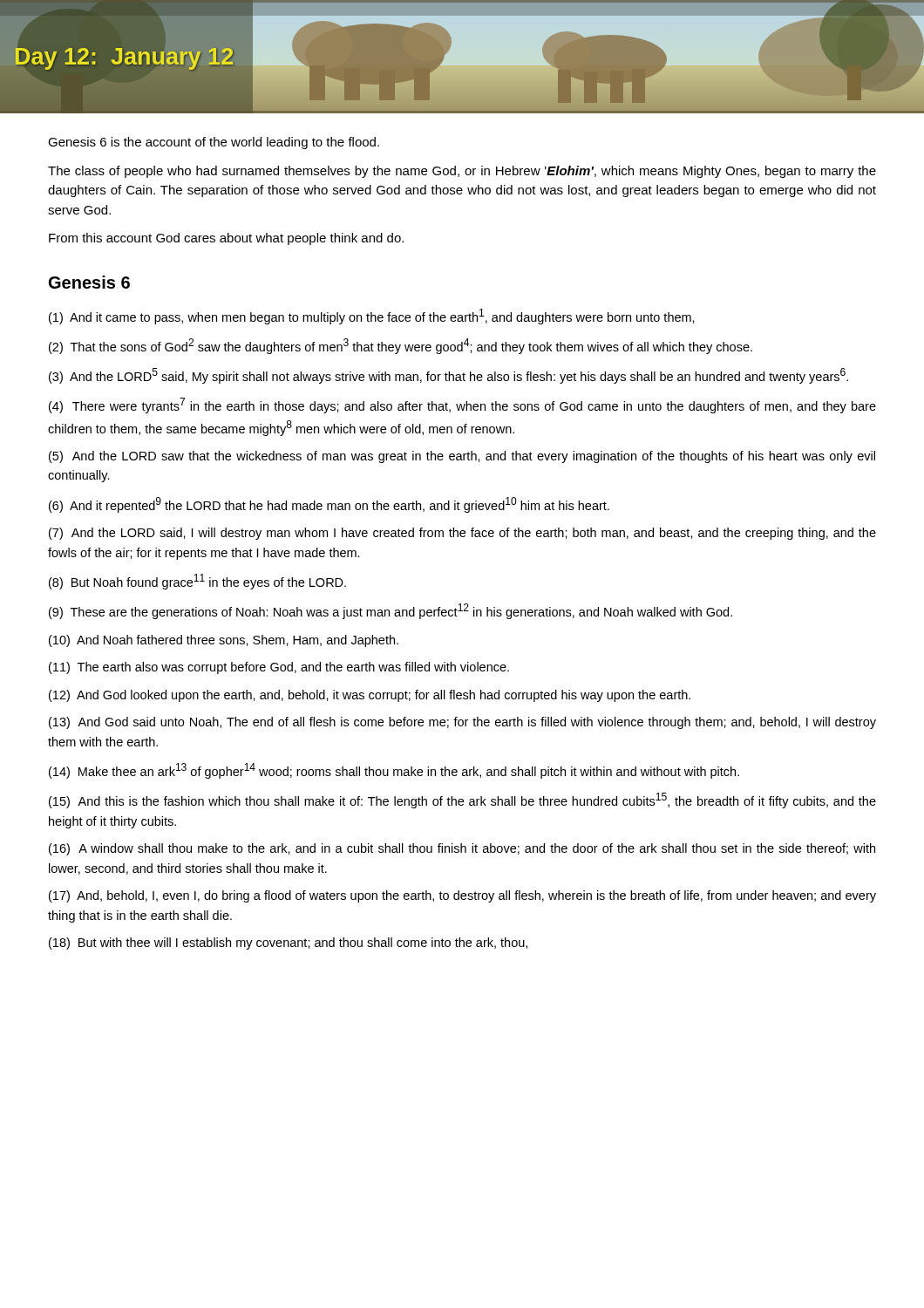
Task: Select the list item with the text "(6) And it repented9 the LORD that he"
Action: [329, 504]
